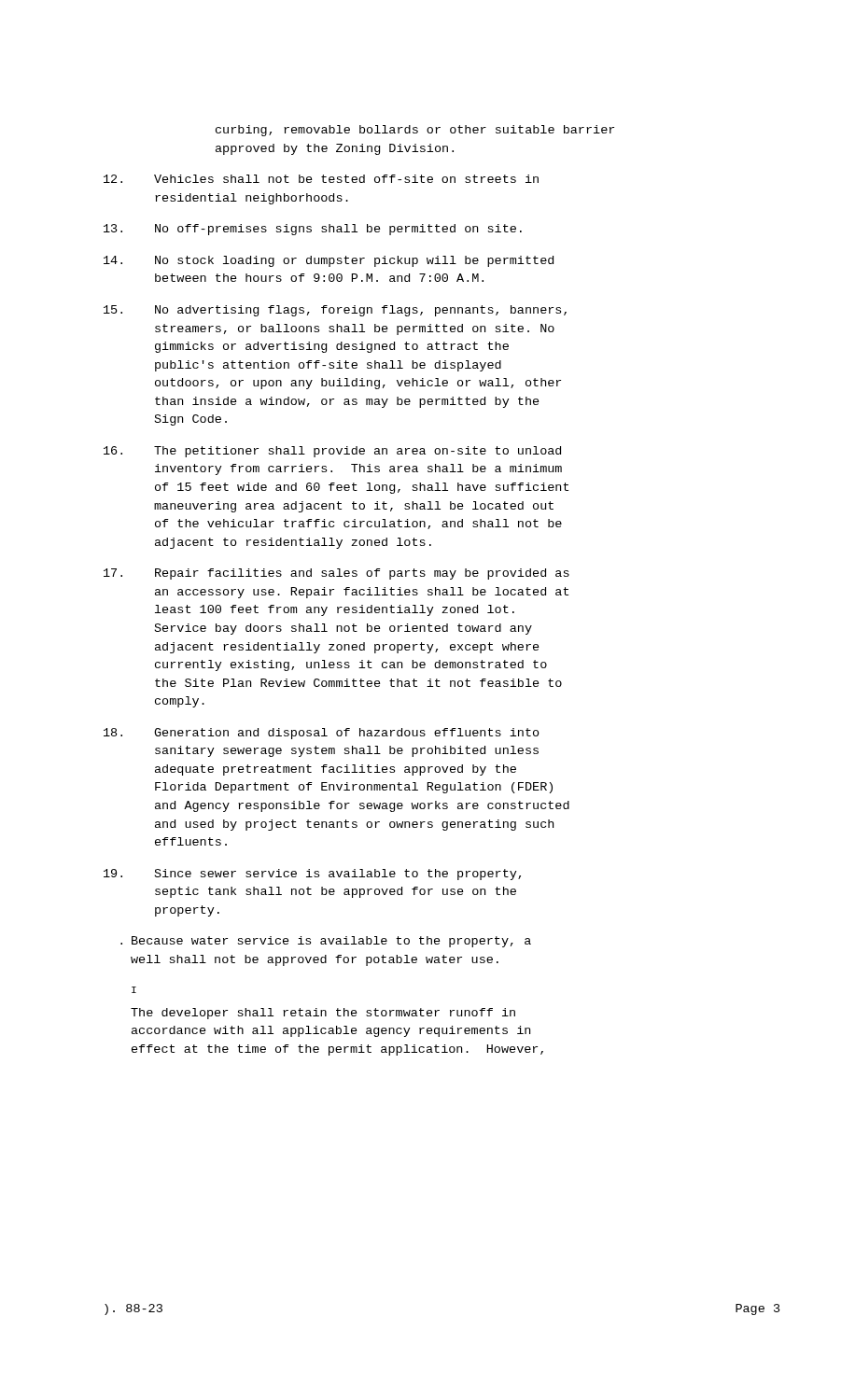Find the text block starting "12. Vehicles shall not"
The image size is (855, 1400).
(x=442, y=189)
